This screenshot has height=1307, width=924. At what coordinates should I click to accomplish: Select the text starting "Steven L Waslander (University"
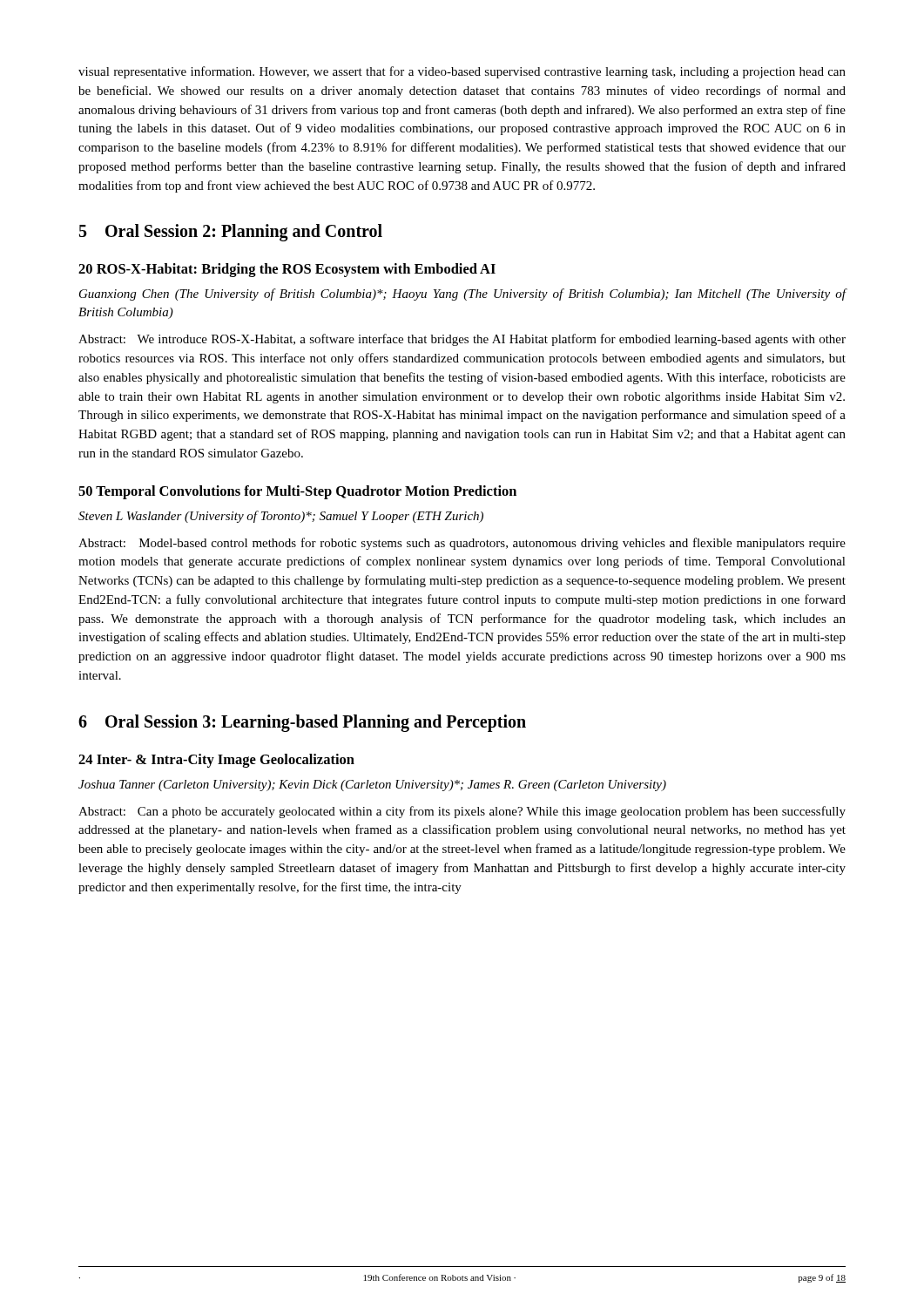click(281, 515)
